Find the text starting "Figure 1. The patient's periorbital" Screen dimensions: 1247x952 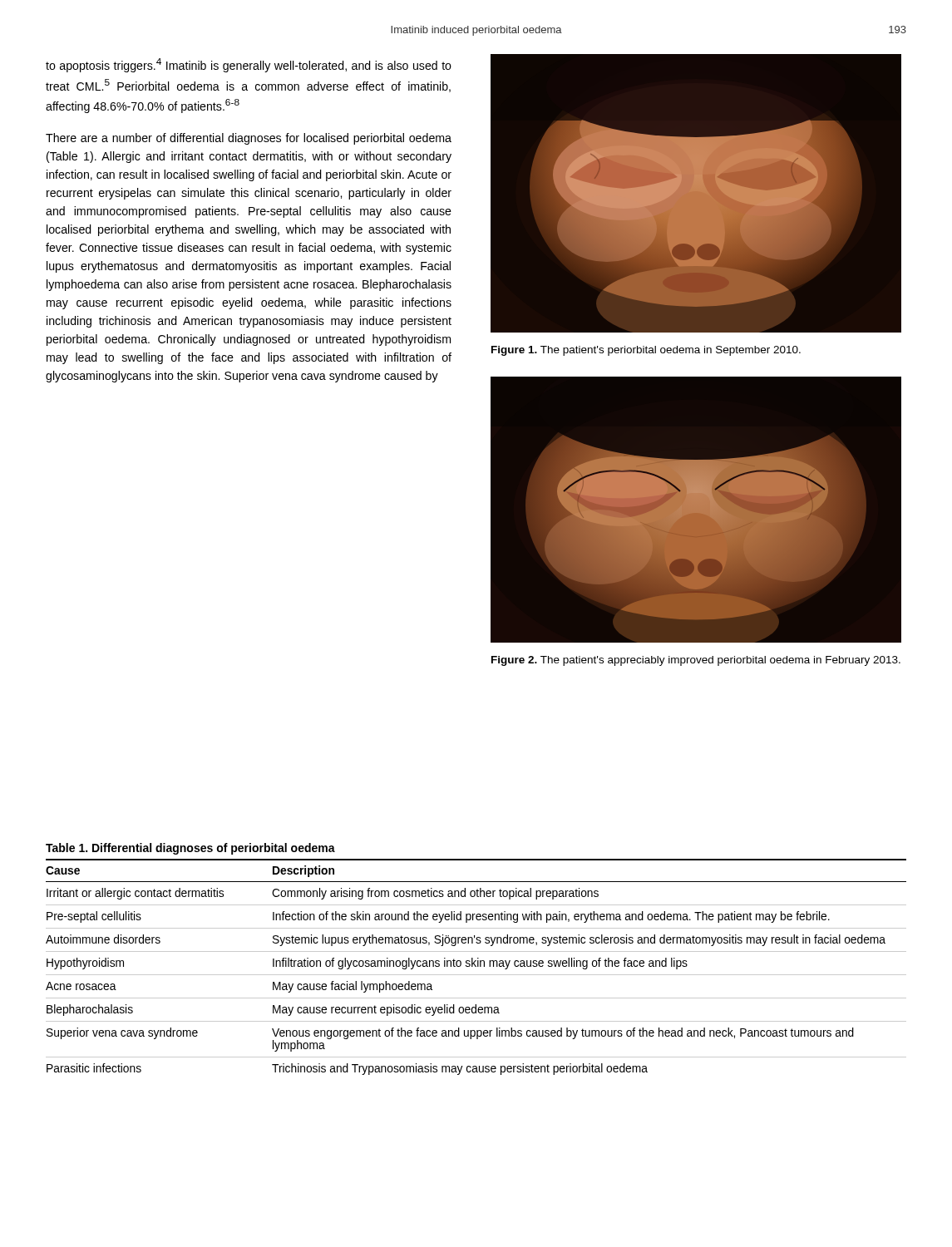pyautogui.click(x=646, y=350)
